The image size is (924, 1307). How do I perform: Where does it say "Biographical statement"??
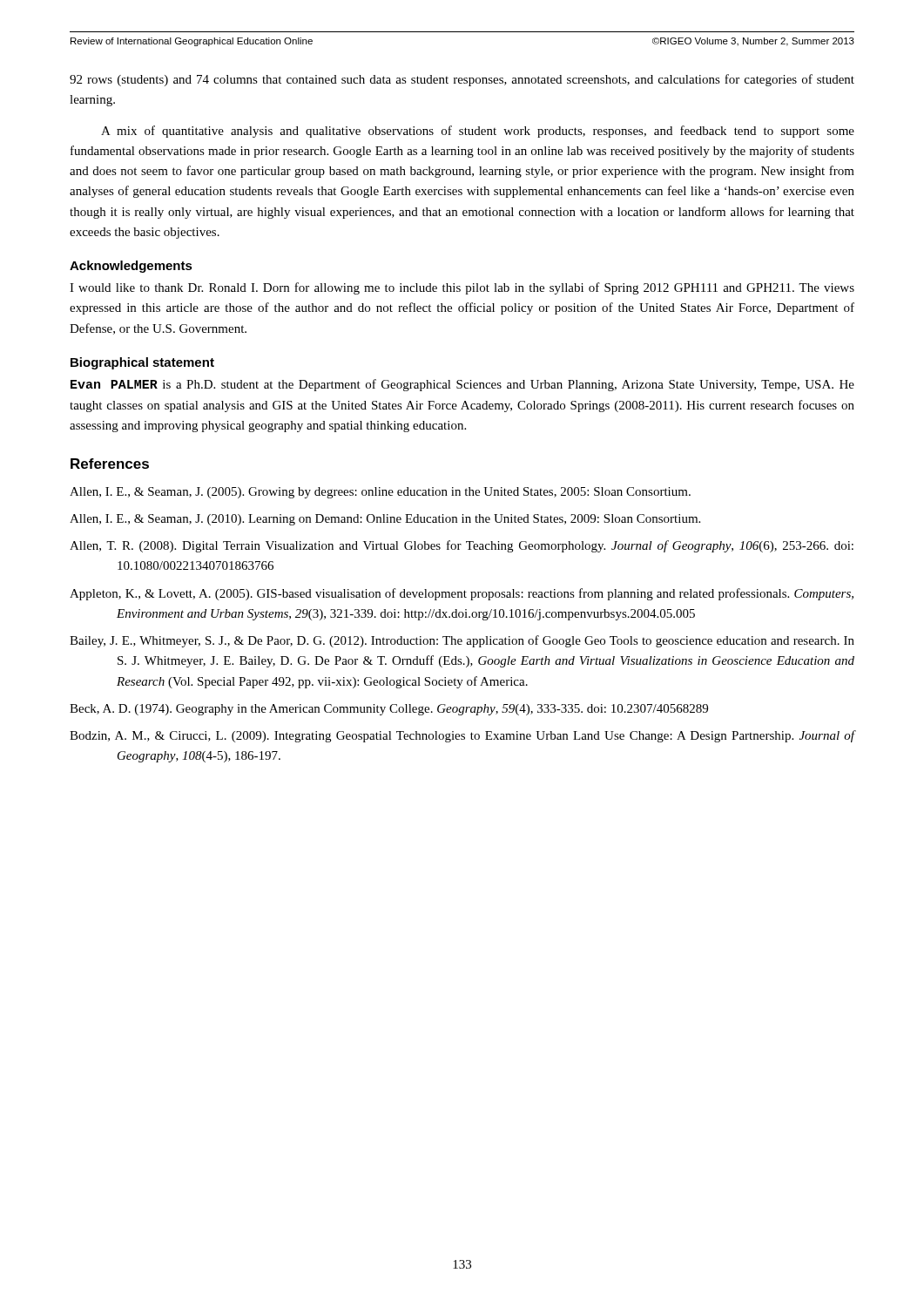tap(142, 362)
